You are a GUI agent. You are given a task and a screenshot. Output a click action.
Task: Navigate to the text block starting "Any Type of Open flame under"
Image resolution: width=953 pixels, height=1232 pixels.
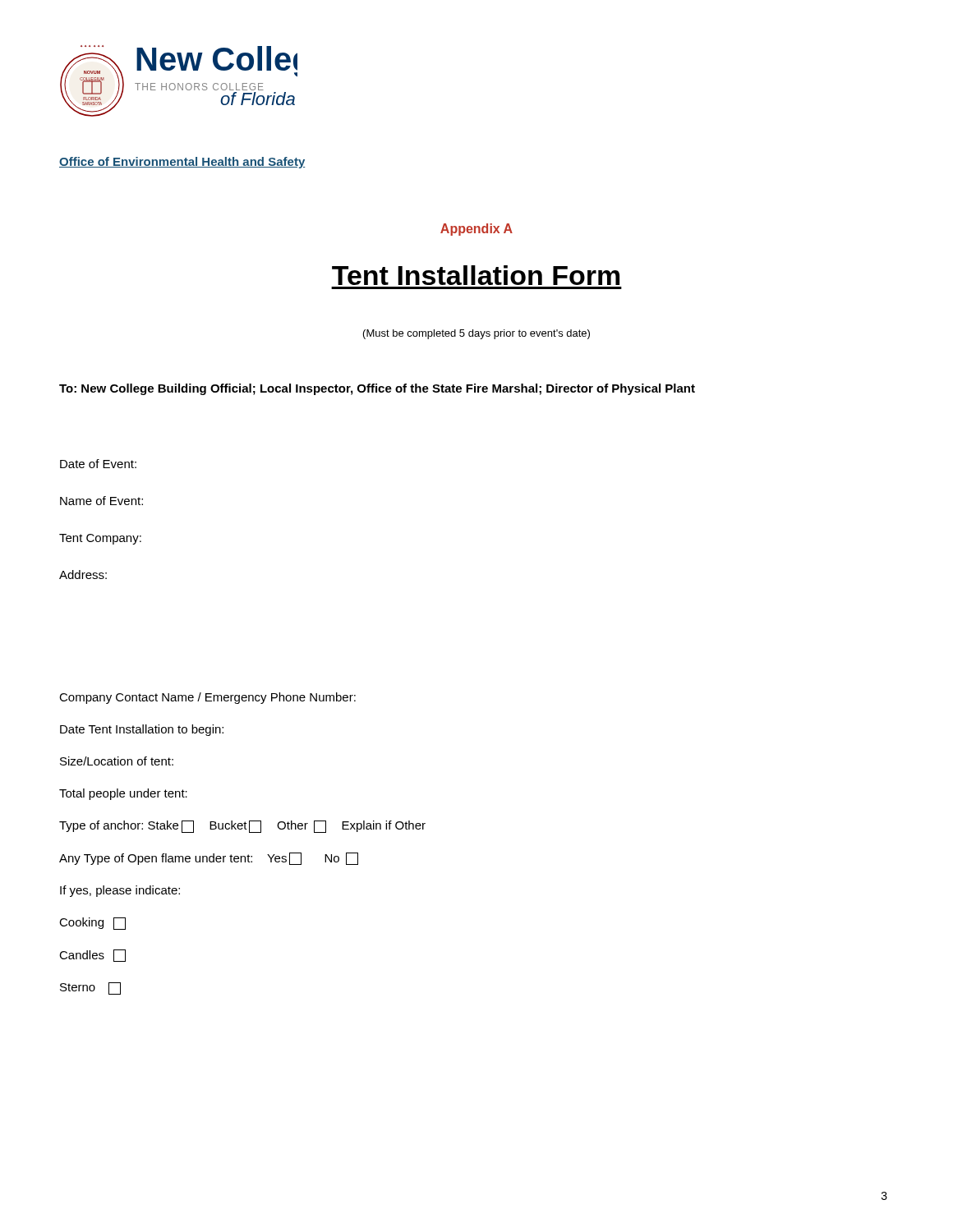(209, 858)
